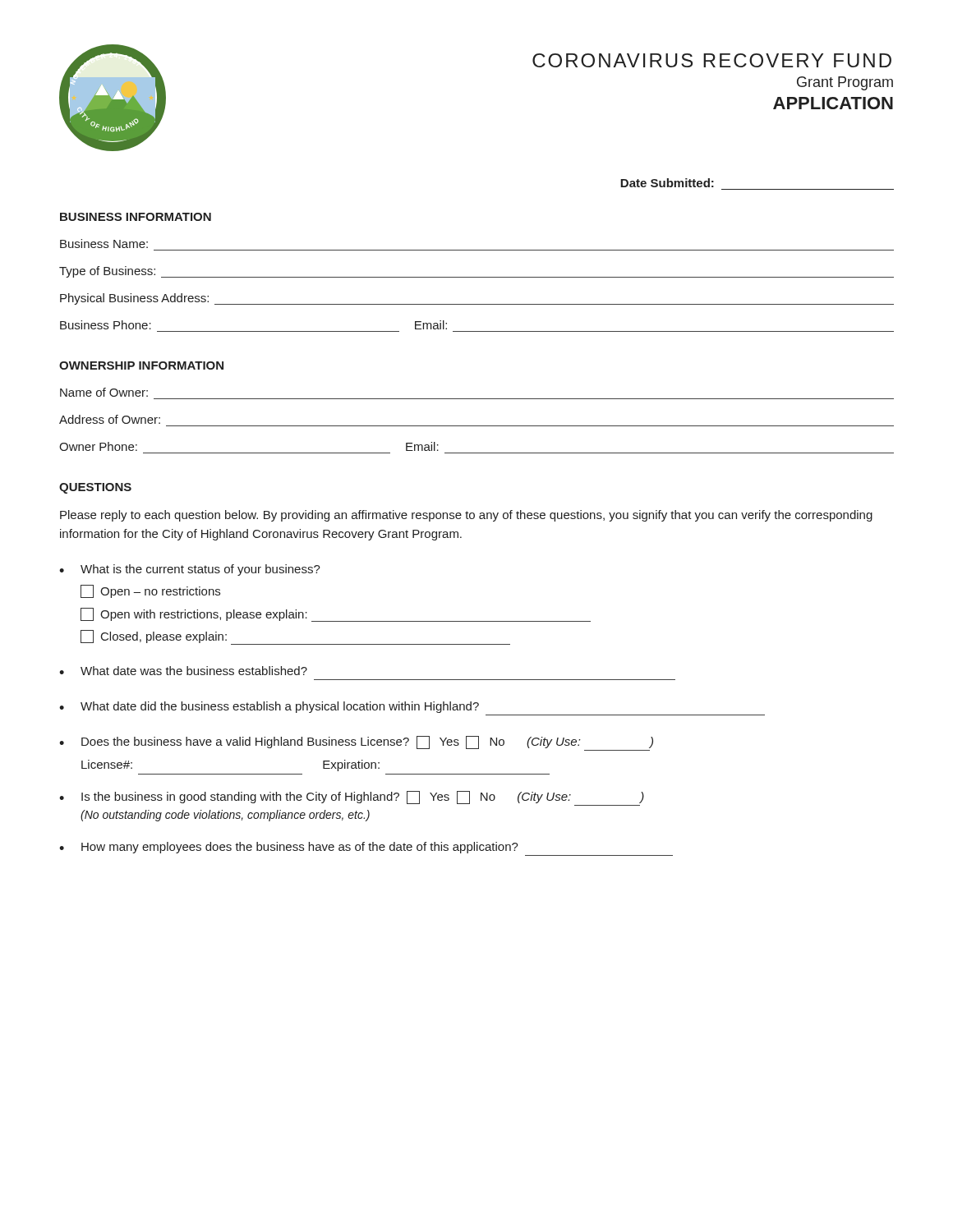
Task: Find the text starting "OWNERSHIP INFORMATION"
Action: [x=142, y=365]
